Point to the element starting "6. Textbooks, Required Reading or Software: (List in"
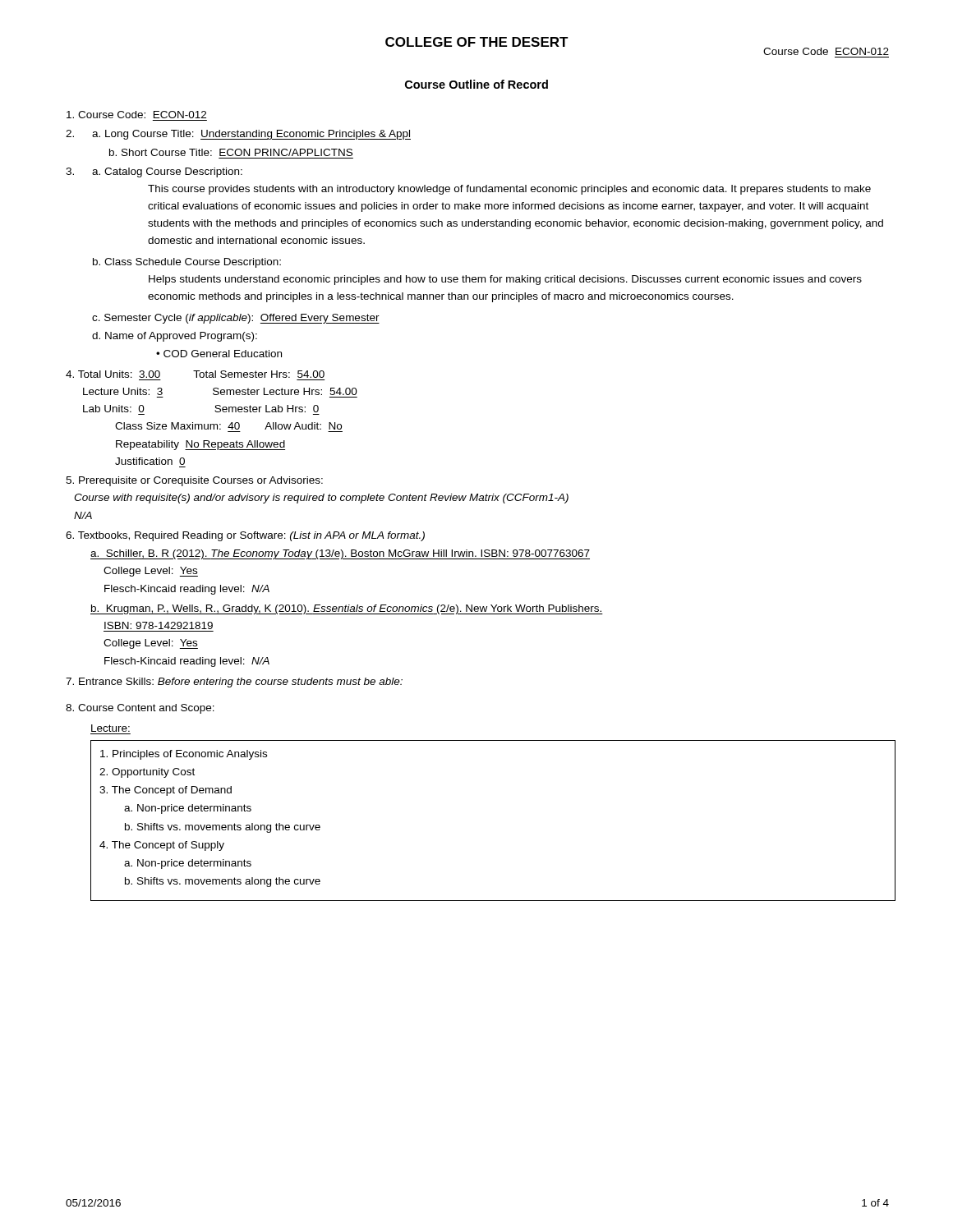Screen dimensions: 1232x953 246,535
